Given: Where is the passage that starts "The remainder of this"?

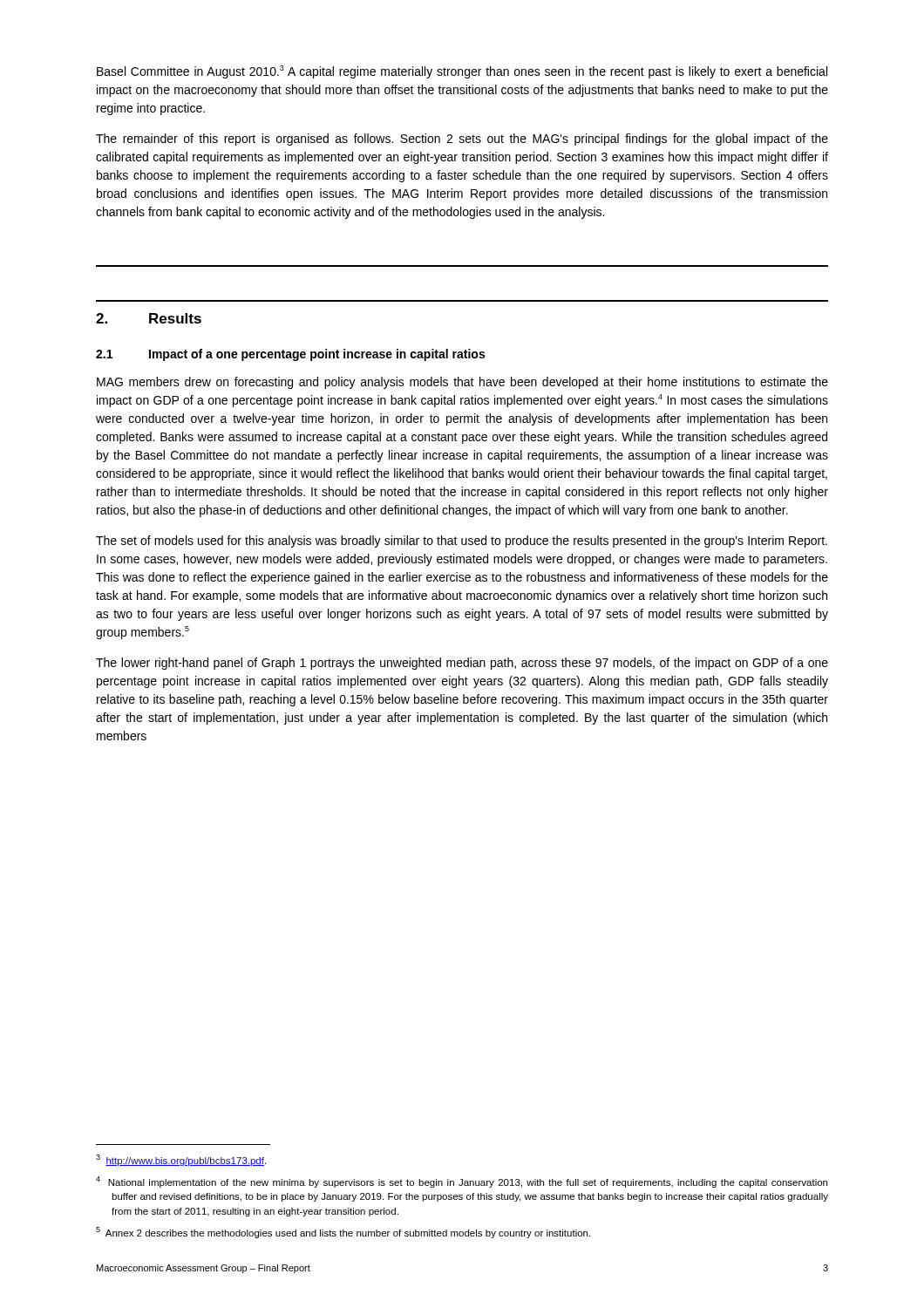Looking at the screenshot, I should tap(462, 176).
